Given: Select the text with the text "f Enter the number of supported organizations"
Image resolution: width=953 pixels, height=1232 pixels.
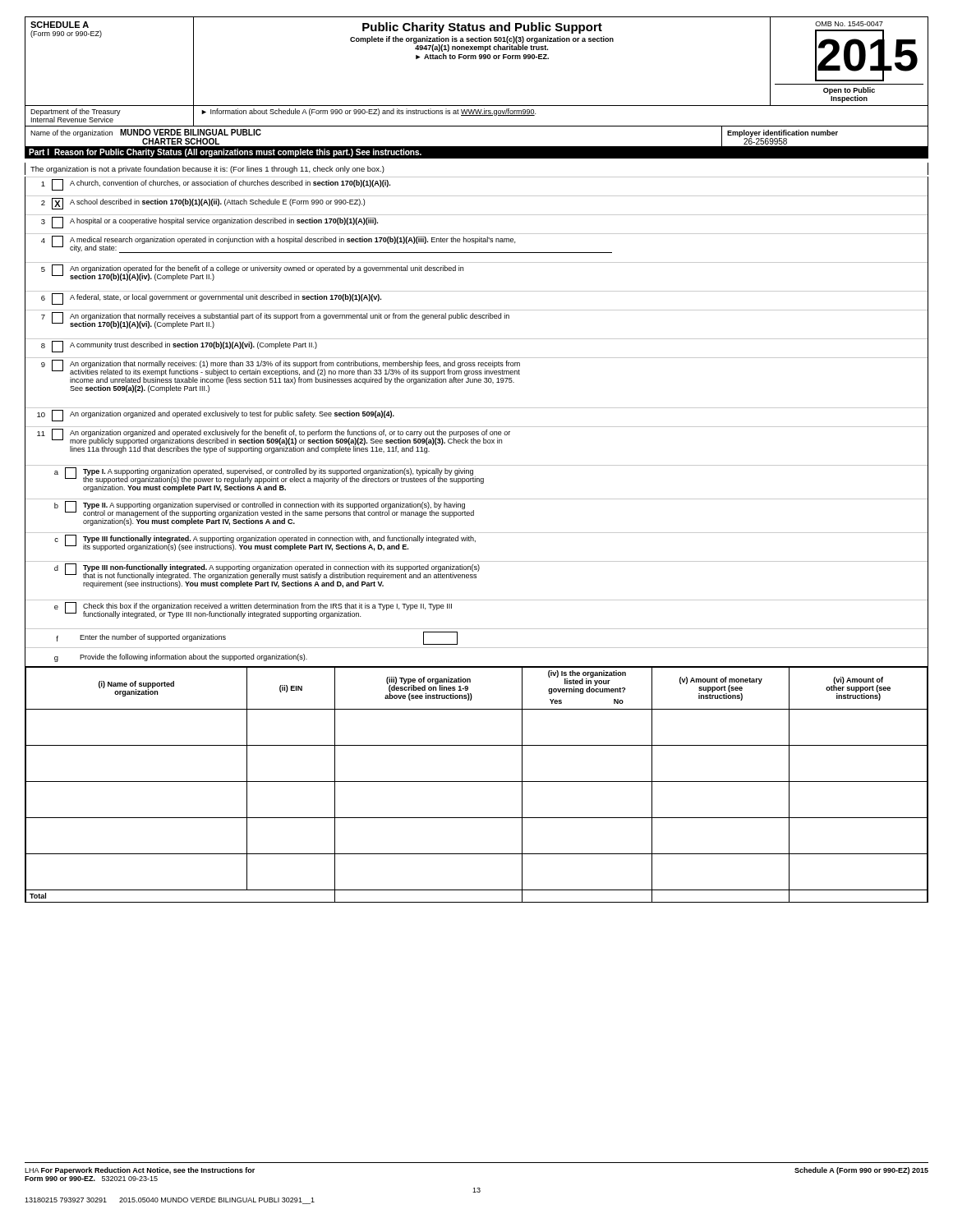Looking at the screenshot, I should pos(485,638).
